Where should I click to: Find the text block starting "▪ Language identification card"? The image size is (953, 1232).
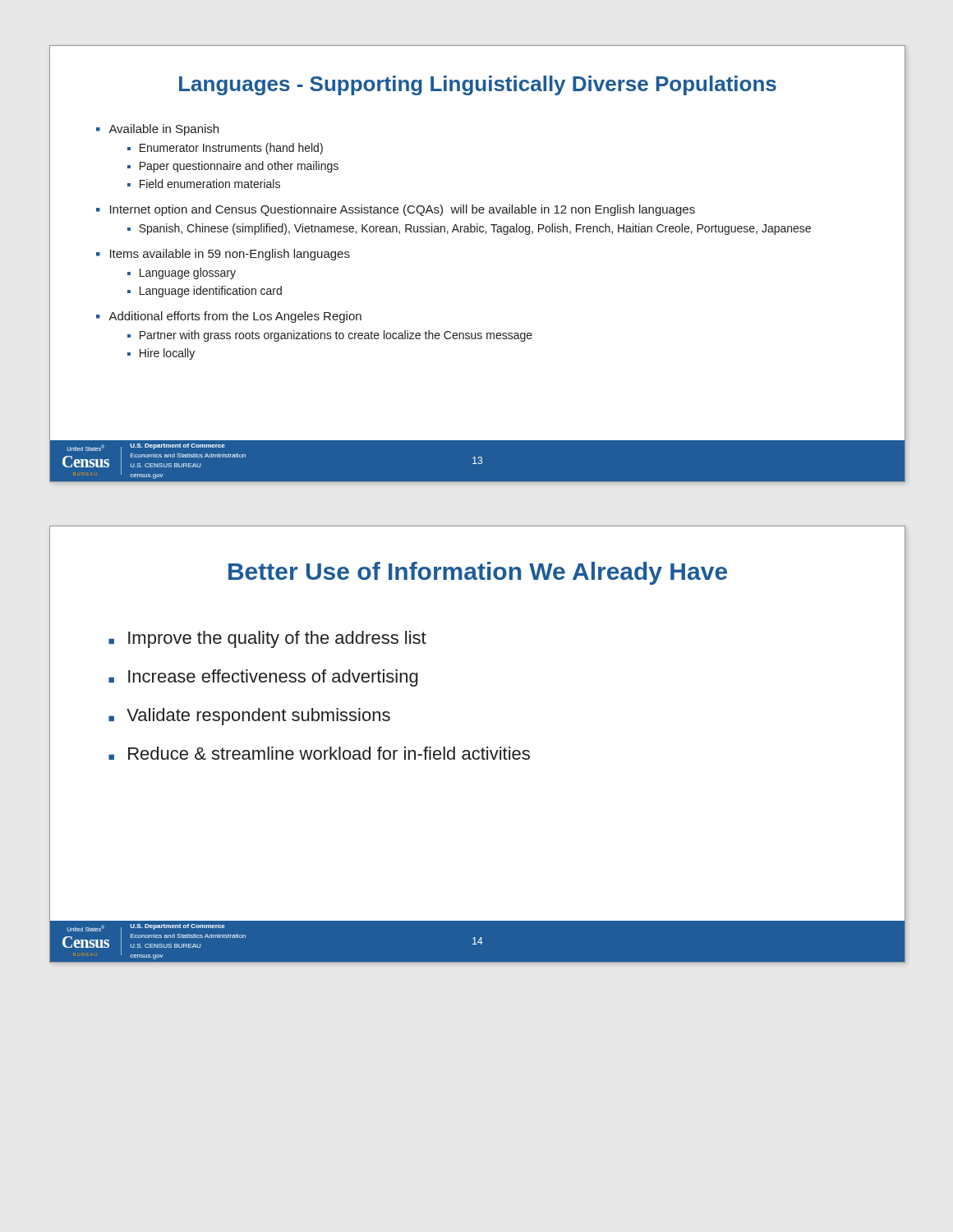pos(205,292)
